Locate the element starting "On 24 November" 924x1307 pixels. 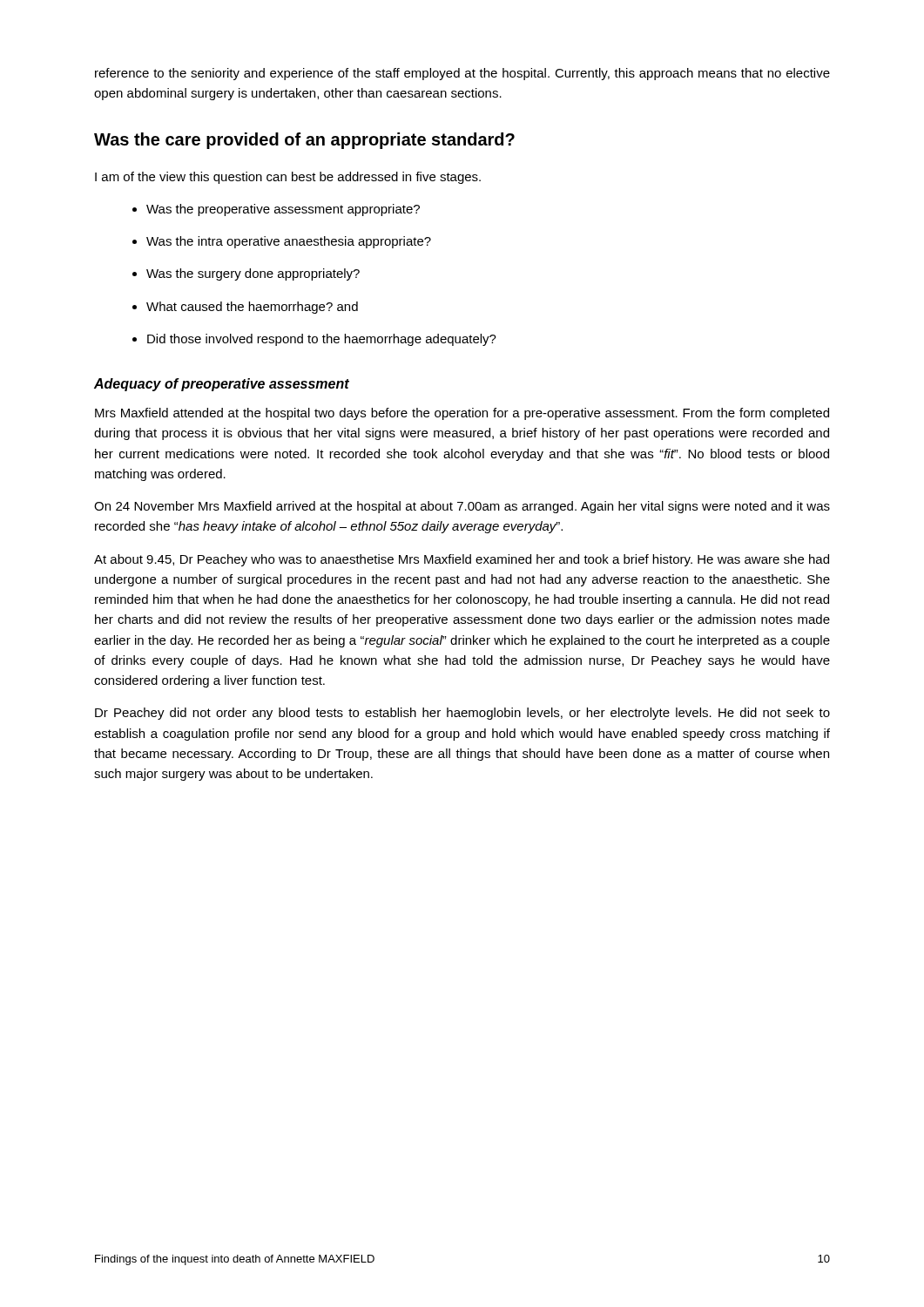pyautogui.click(x=462, y=516)
